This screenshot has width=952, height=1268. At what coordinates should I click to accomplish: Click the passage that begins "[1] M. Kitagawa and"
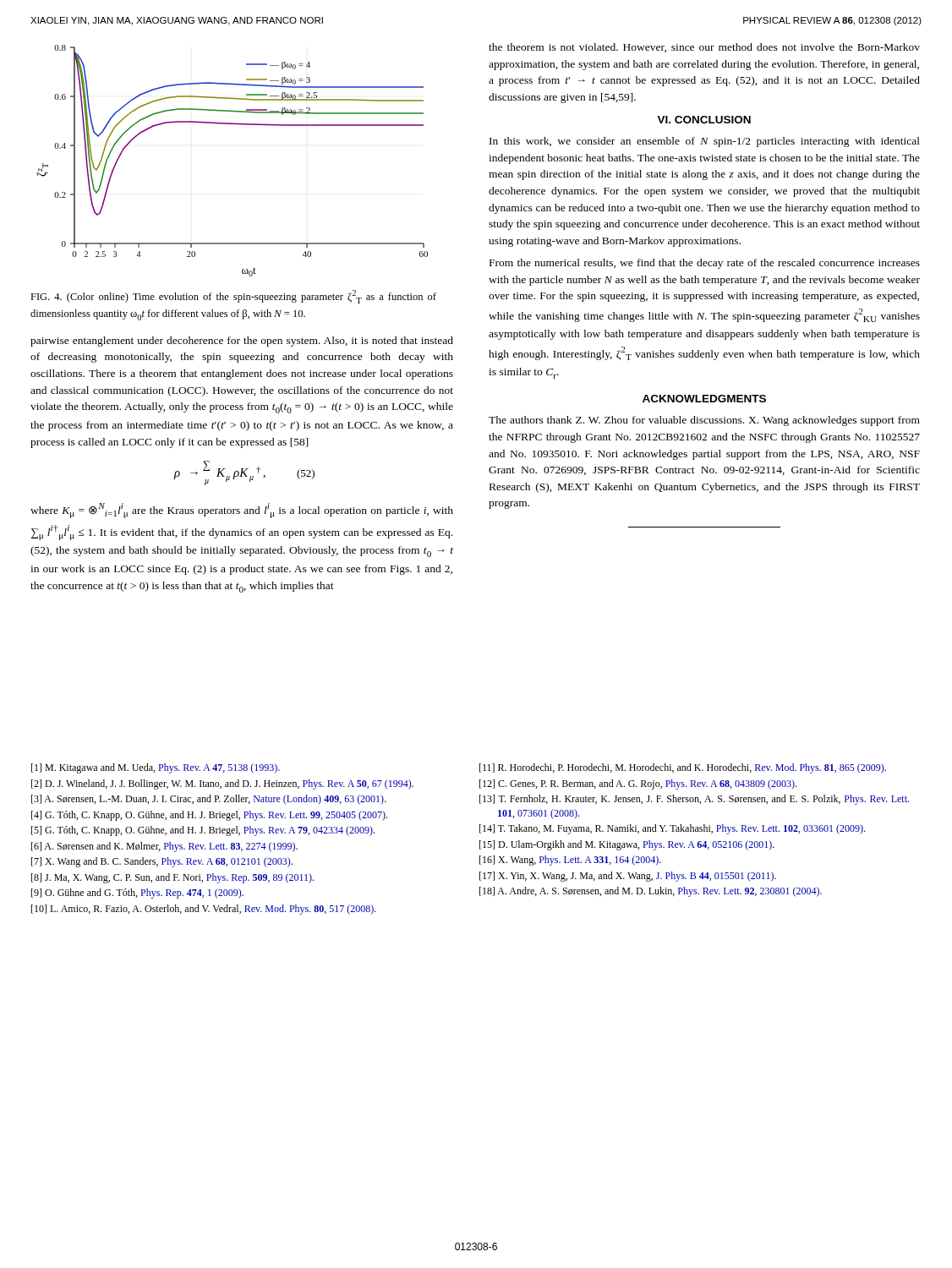point(155,768)
